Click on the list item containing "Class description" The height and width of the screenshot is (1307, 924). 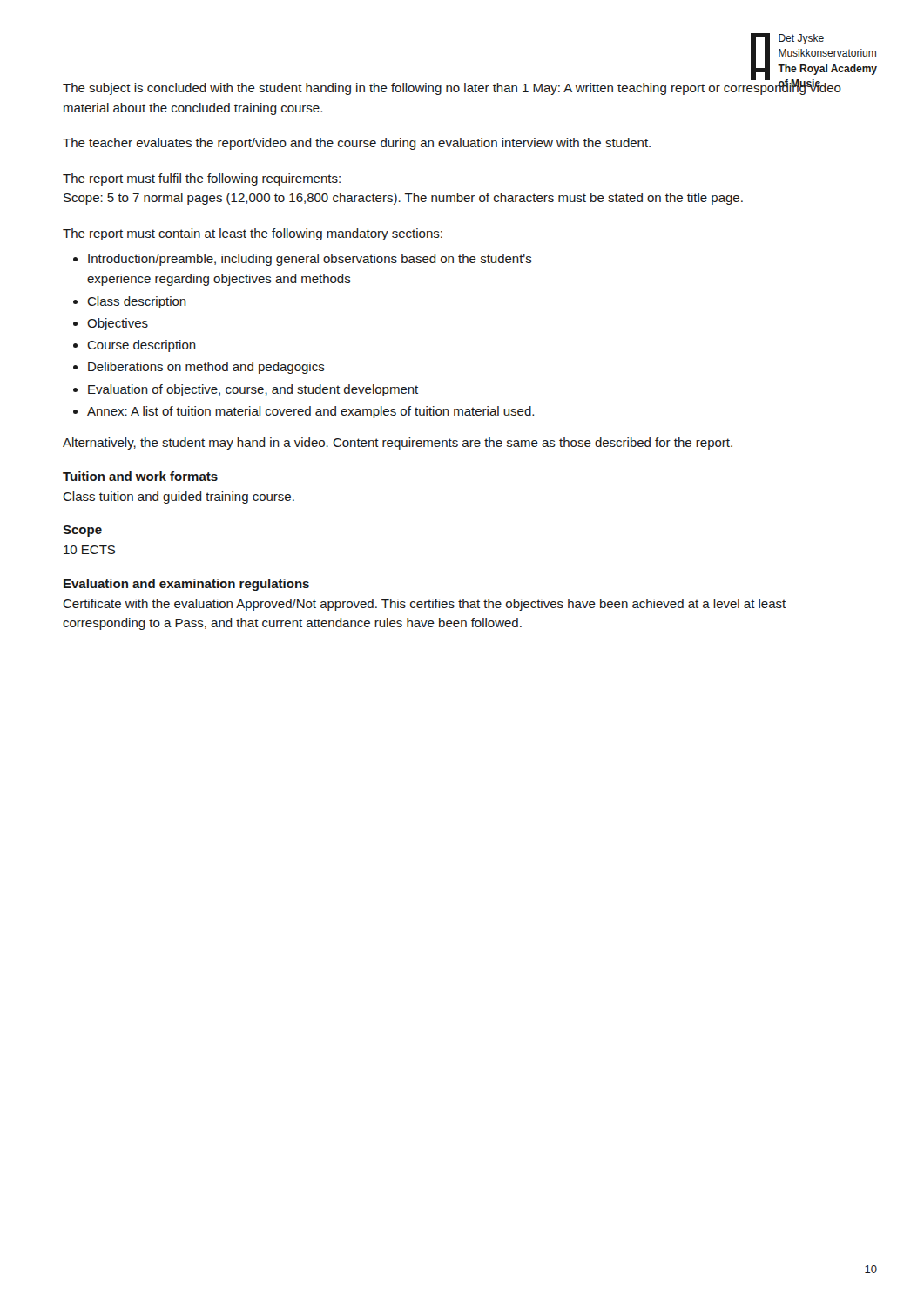point(137,301)
